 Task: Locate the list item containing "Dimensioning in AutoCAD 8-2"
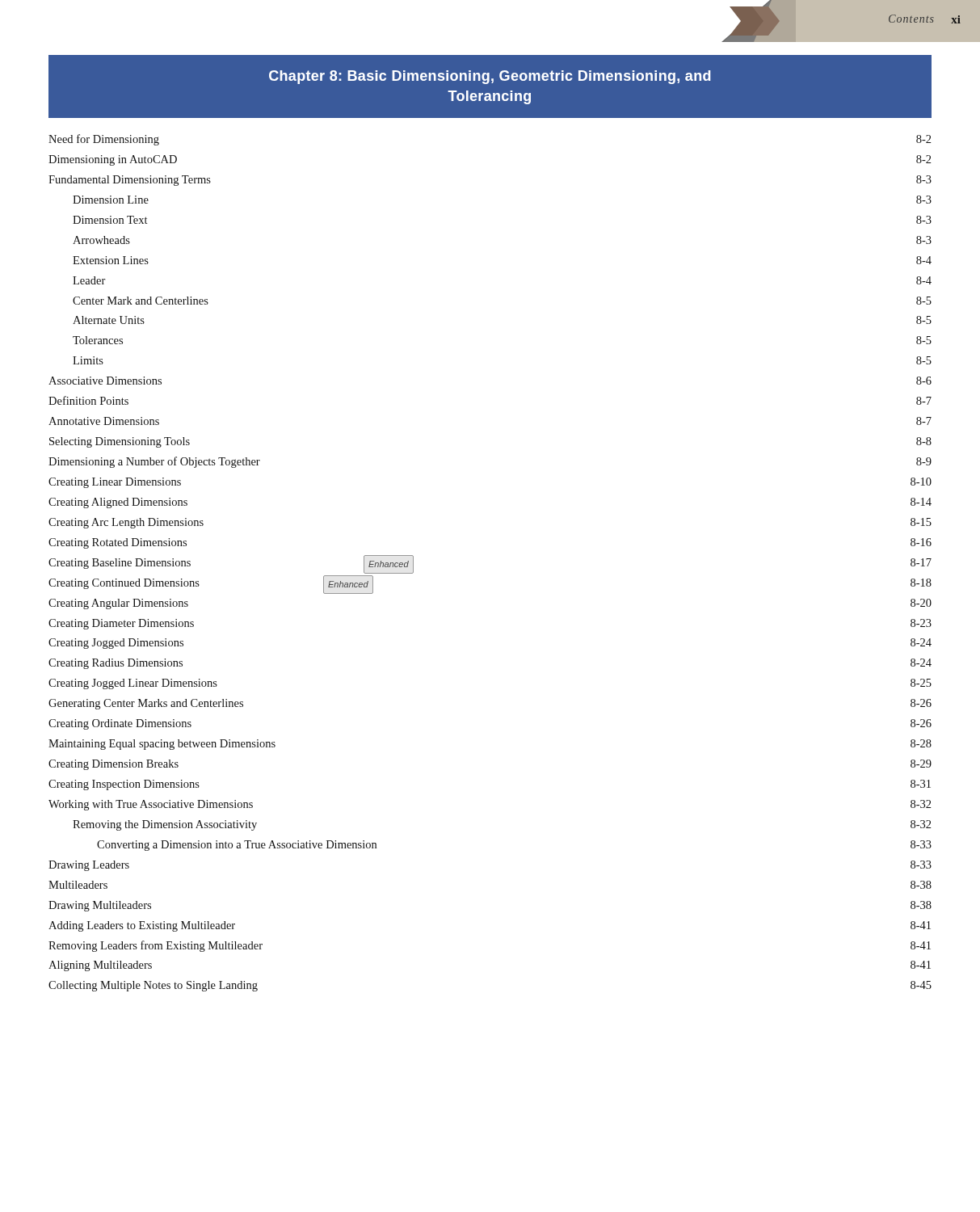108,160
